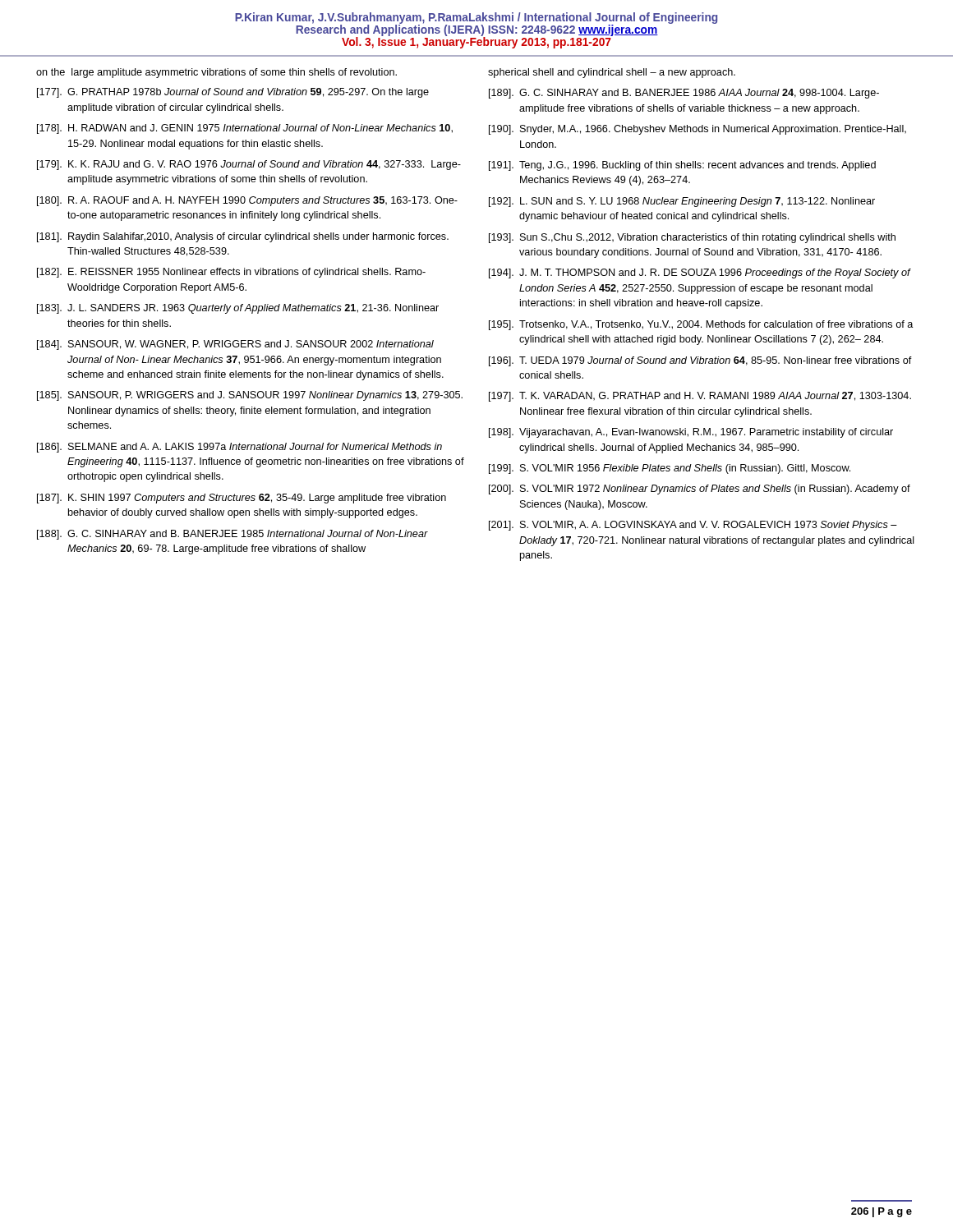
Task: Click on the list item with the text "[193]. Sun S.,Chu S.,2012, Vibration"
Action: point(702,245)
